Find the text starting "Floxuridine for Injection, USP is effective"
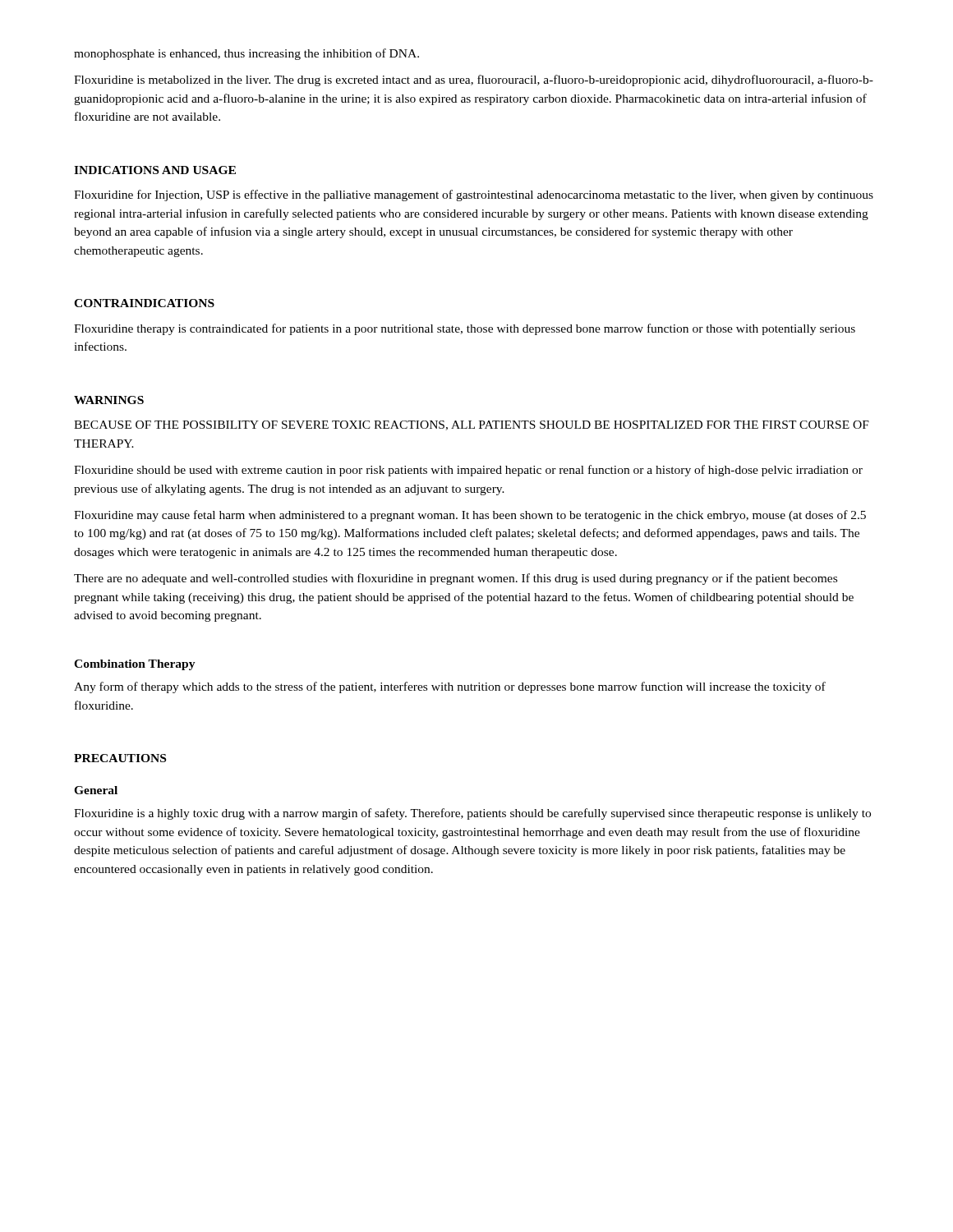 pyautogui.click(x=476, y=223)
